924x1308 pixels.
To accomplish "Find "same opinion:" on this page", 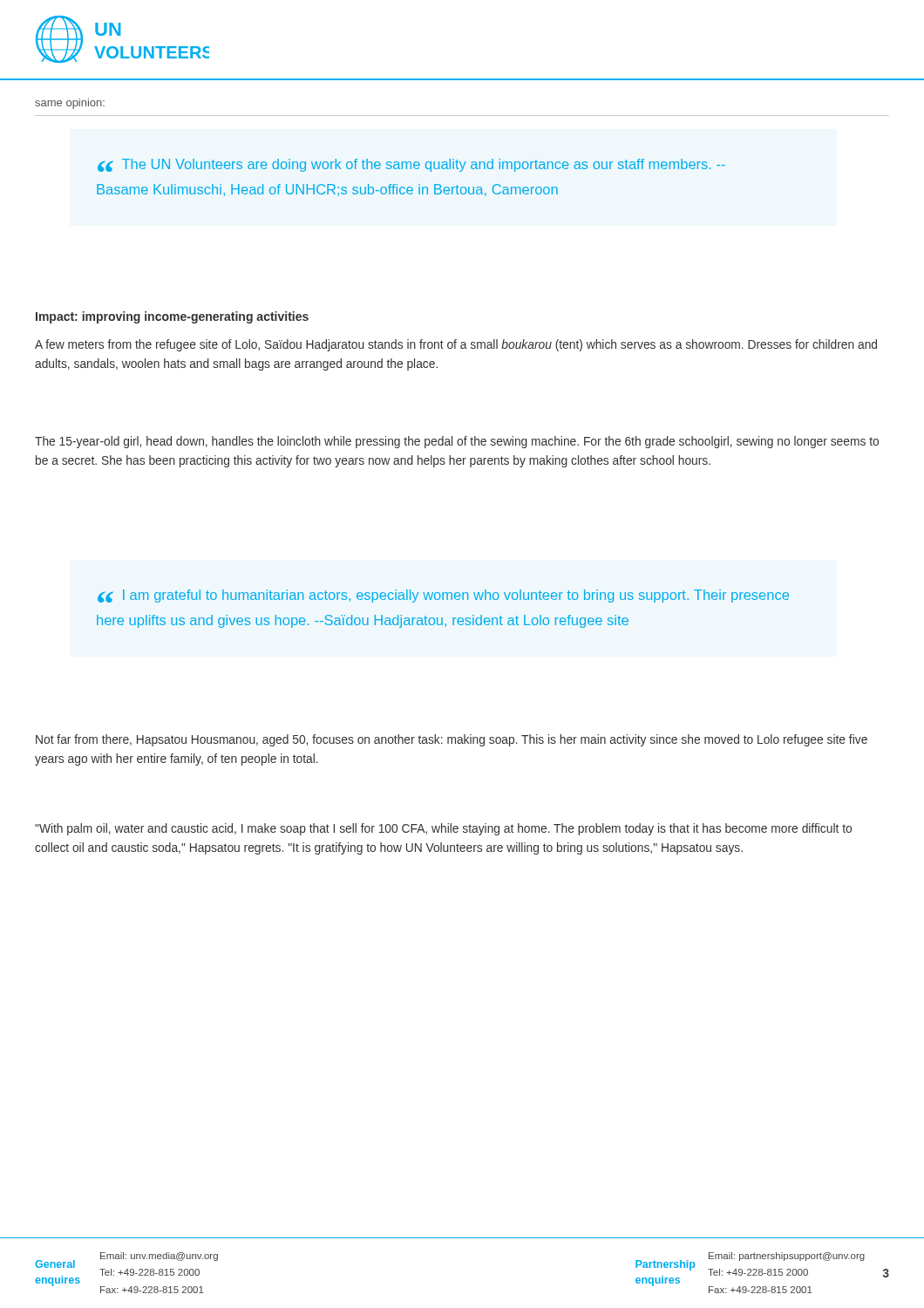I will (70, 102).
